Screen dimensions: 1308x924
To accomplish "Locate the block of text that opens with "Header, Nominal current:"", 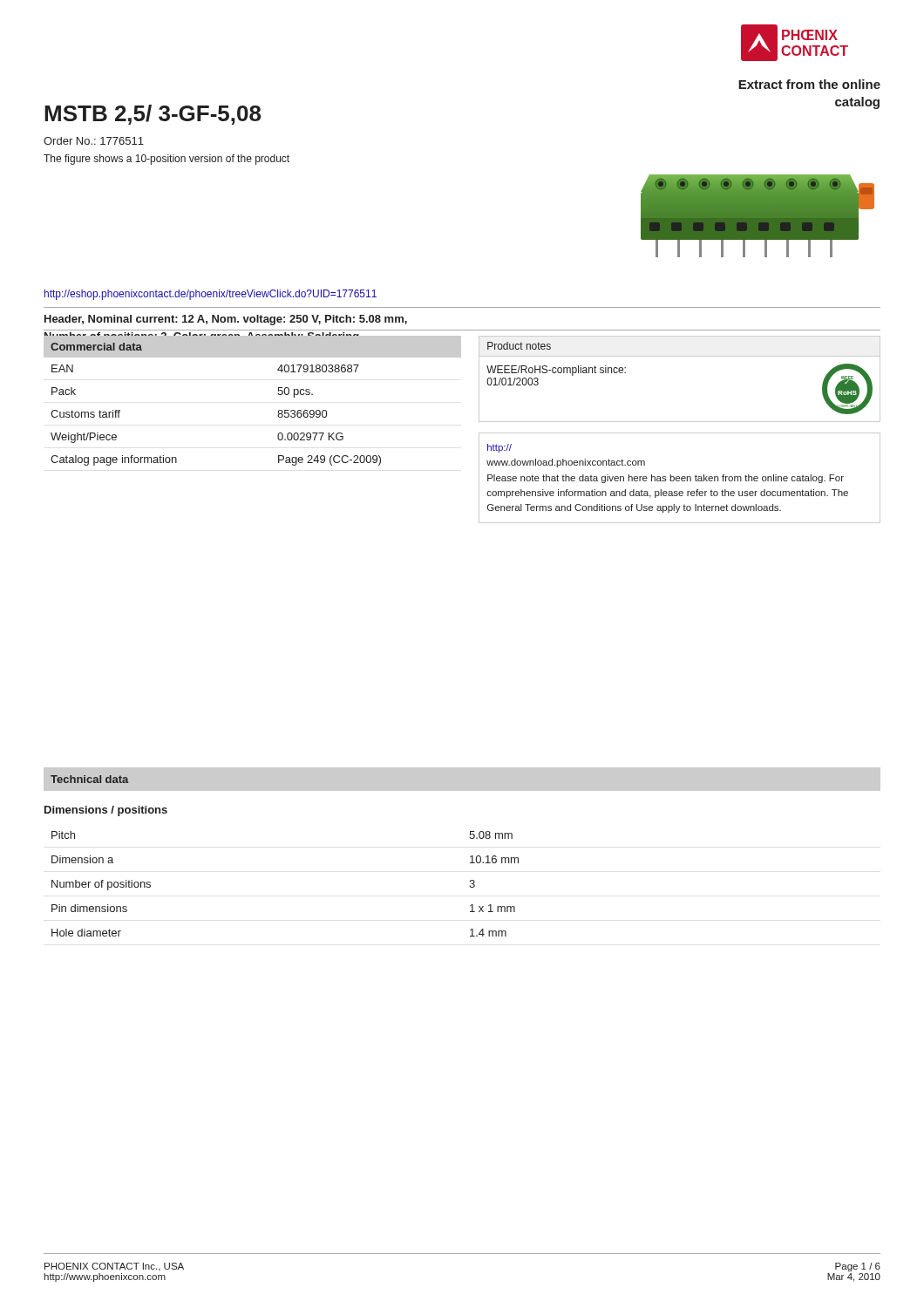I will click(226, 327).
